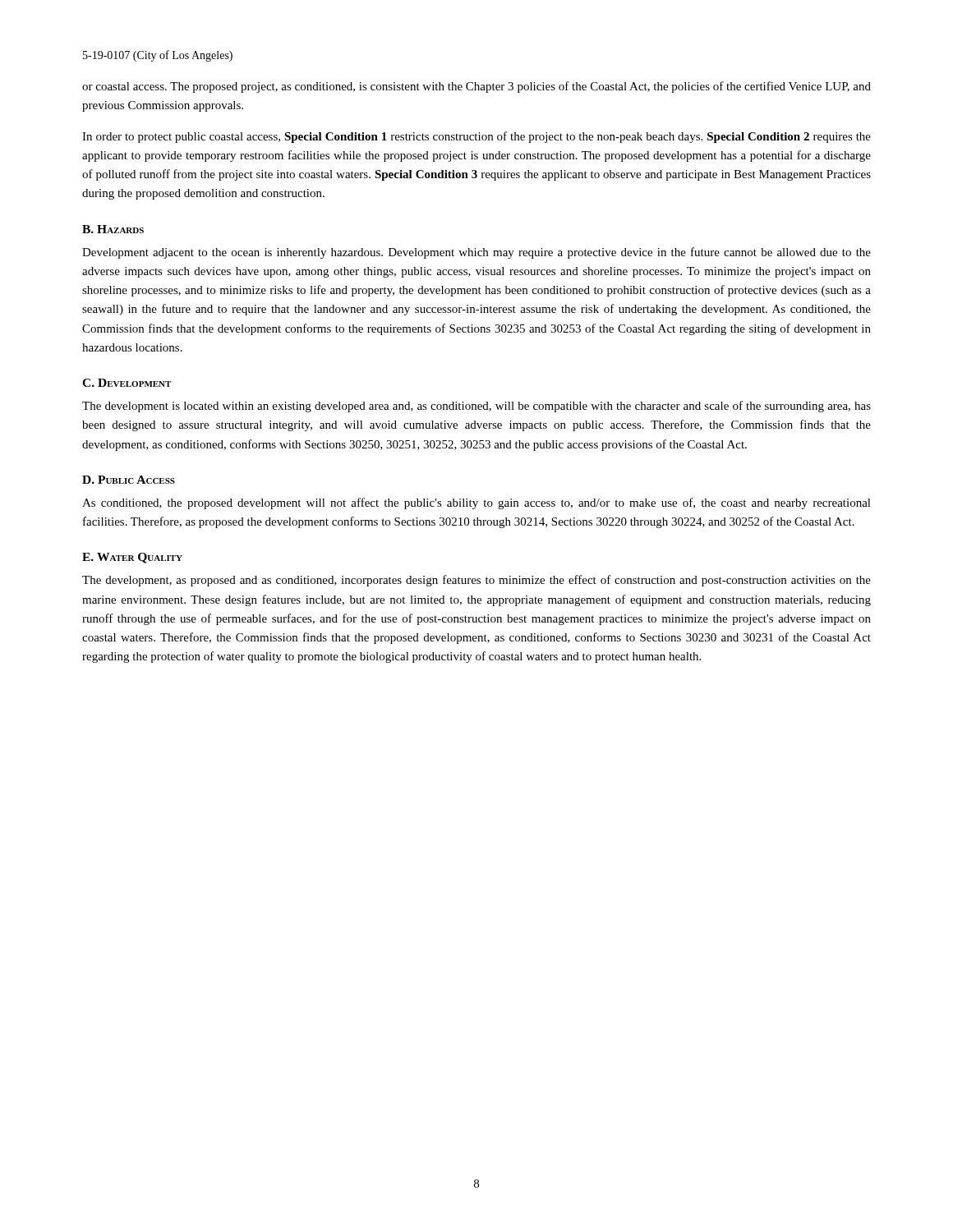This screenshot has height=1232, width=953.
Task: Find the text block containing "or coastal access. The proposed"
Action: (x=476, y=96)
